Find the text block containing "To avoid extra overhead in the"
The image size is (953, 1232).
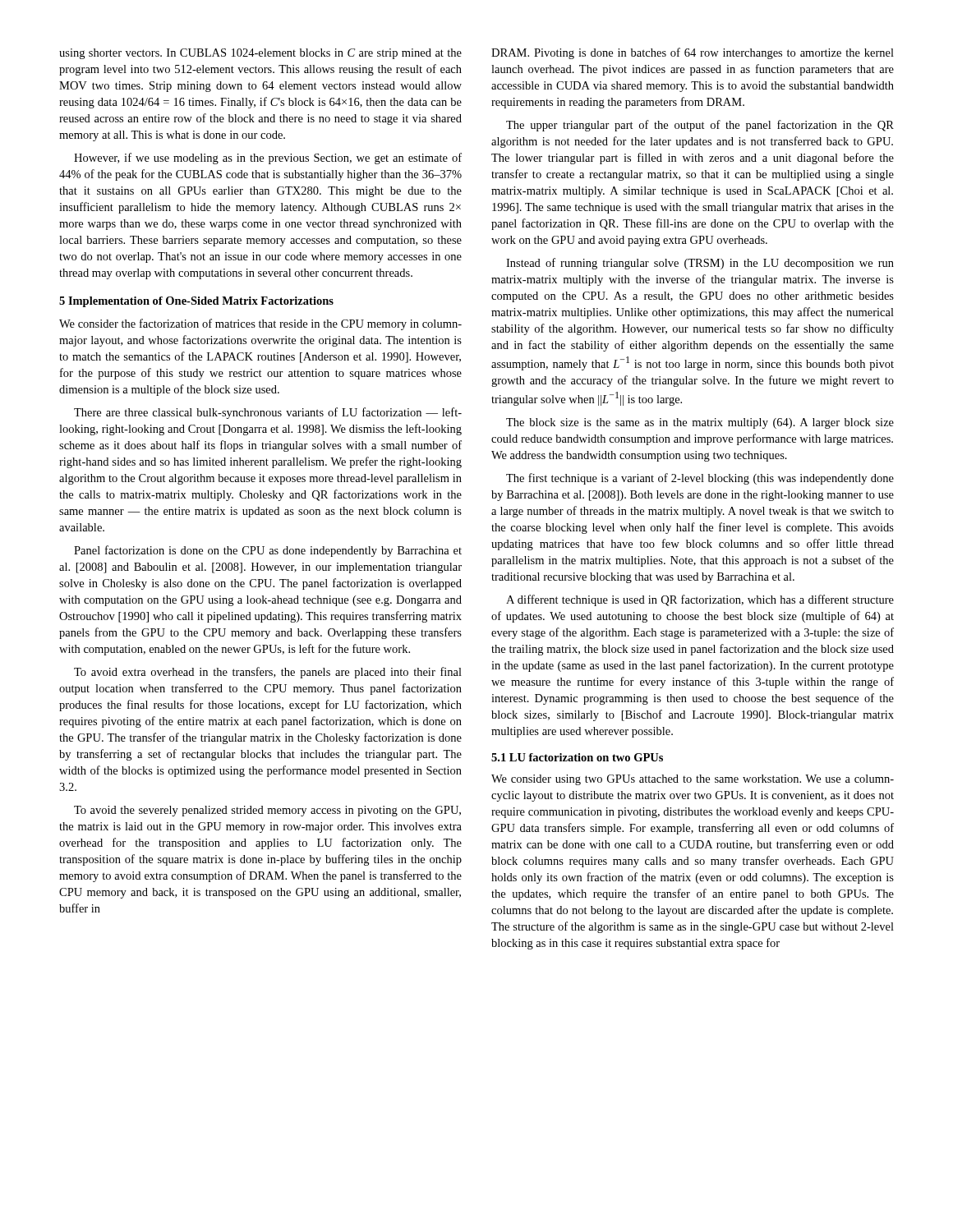pyautogui.click(x=260, y=729)
